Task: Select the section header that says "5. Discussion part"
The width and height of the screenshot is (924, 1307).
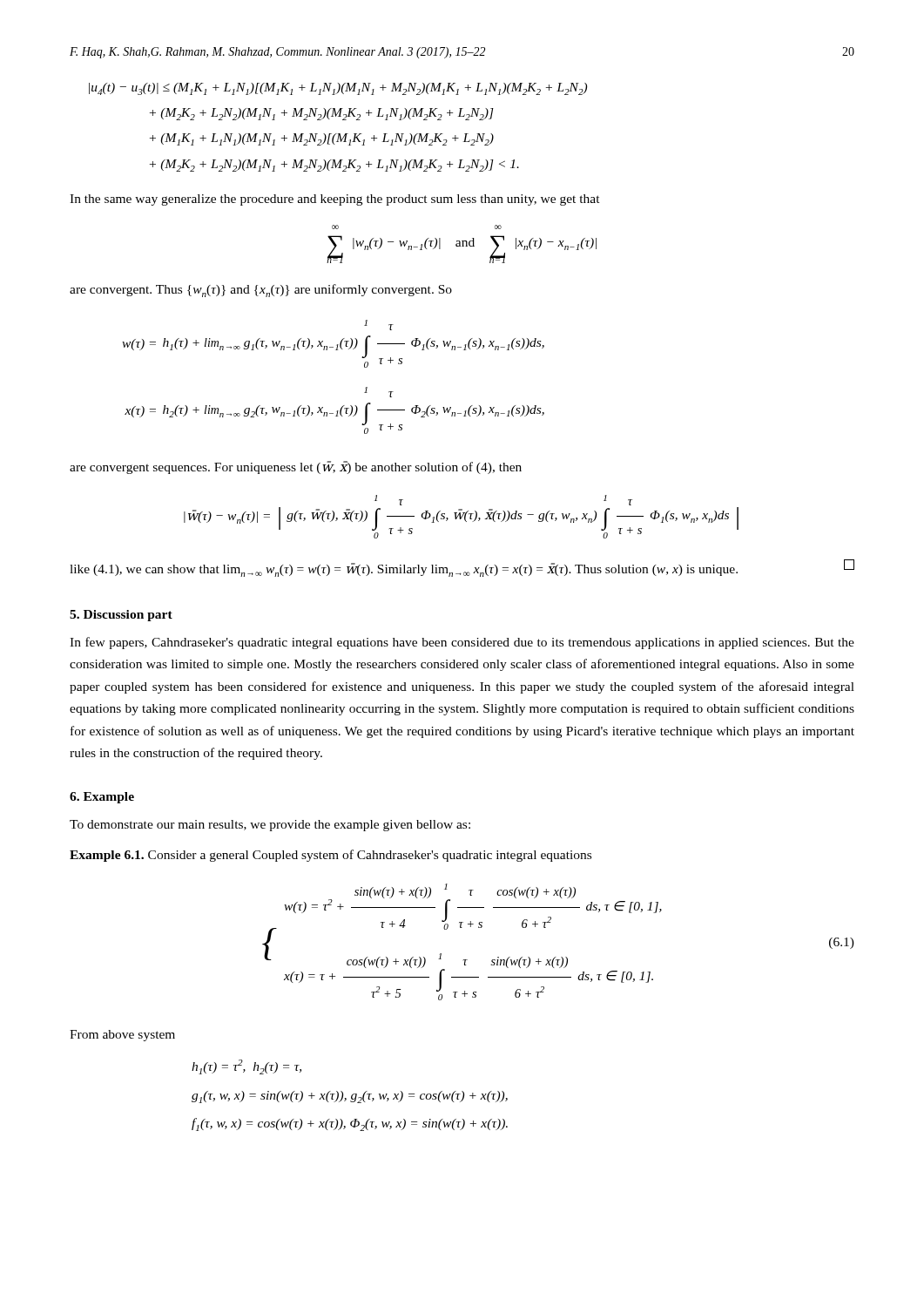Action: pos(121,613)
